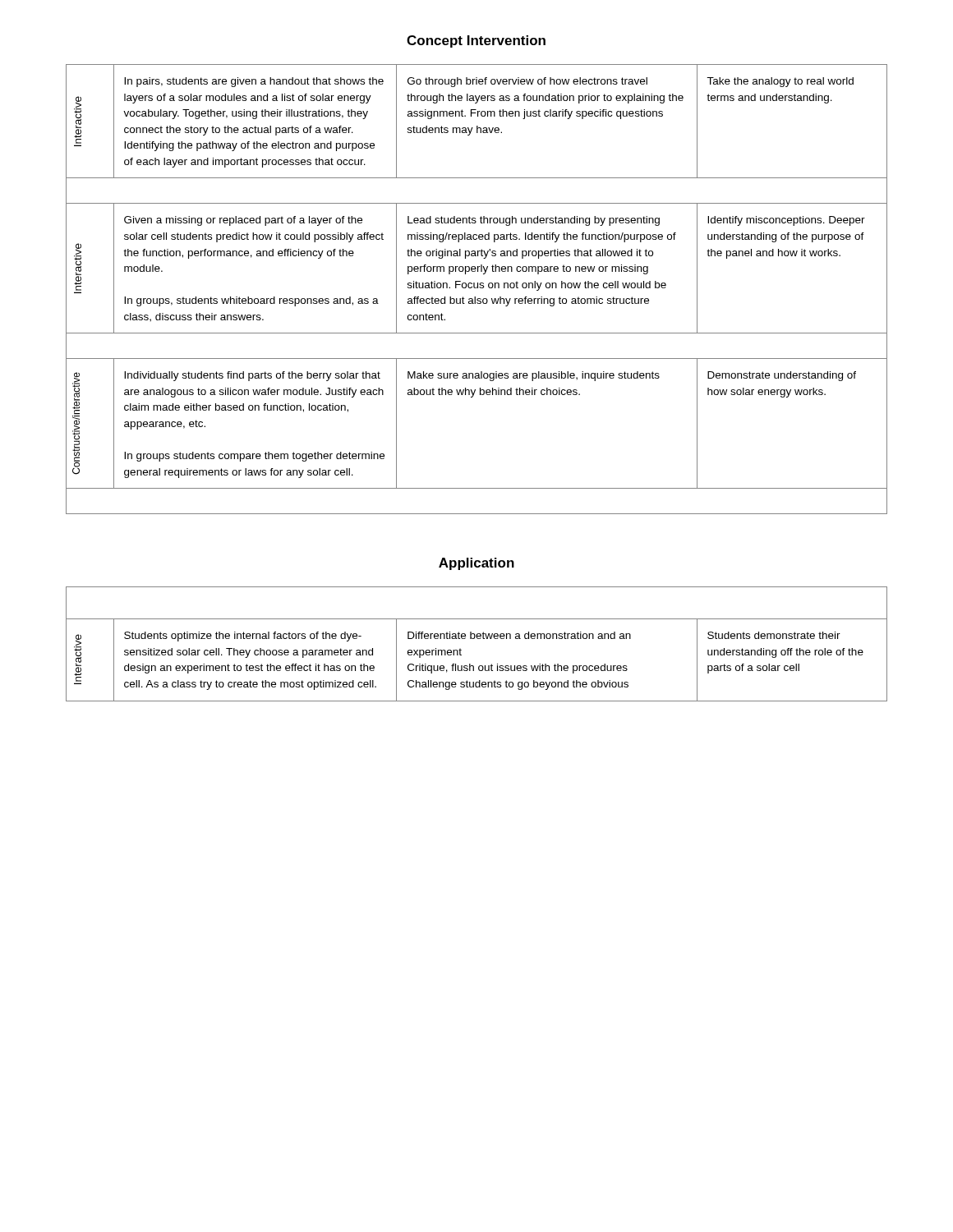Find the table that mentions "Identify misconceptions. Deeper"
The image size is (953, 1232).
click(x=476, y=289)
